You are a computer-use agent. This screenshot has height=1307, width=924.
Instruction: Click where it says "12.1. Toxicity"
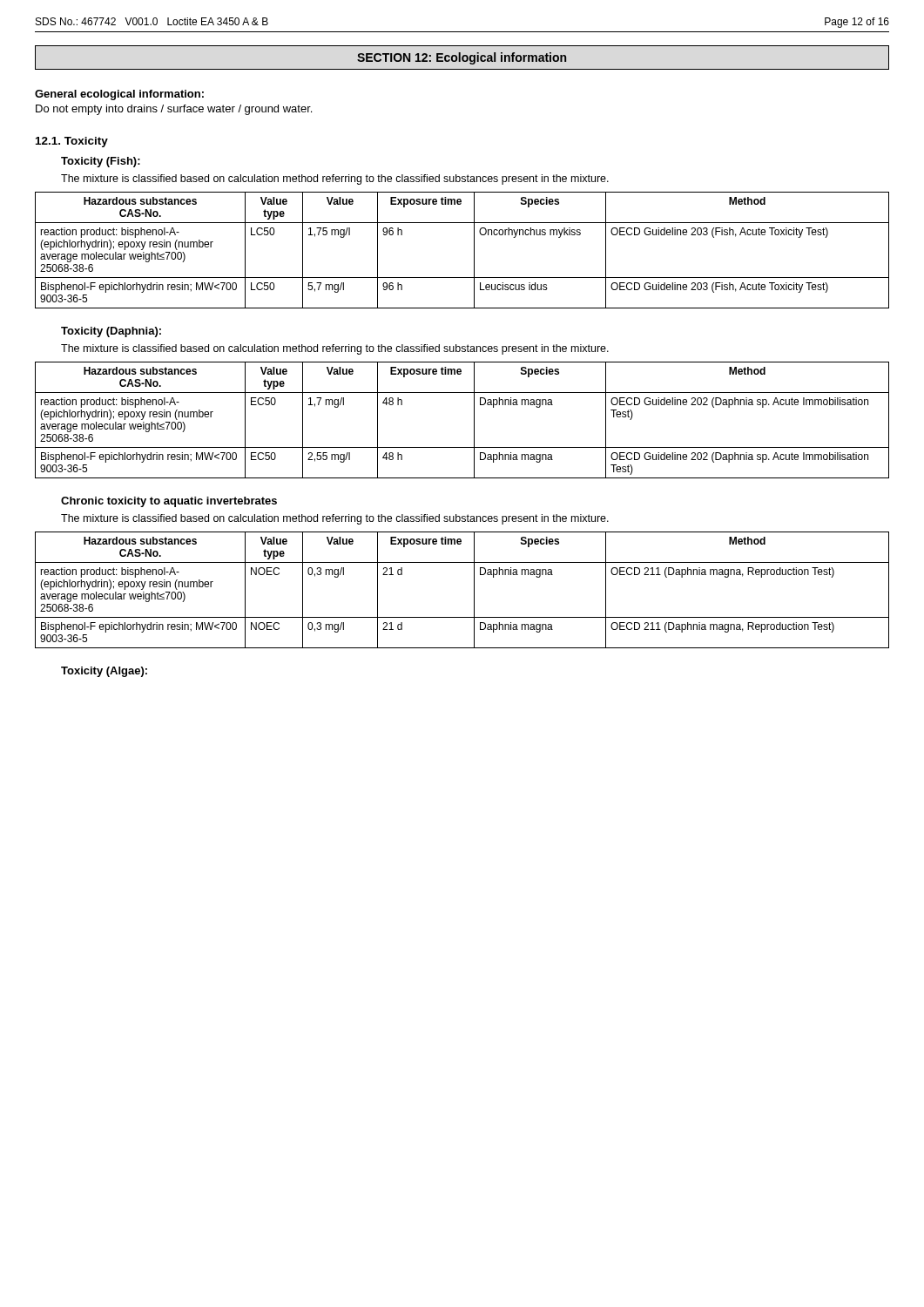tap(71, 141)
